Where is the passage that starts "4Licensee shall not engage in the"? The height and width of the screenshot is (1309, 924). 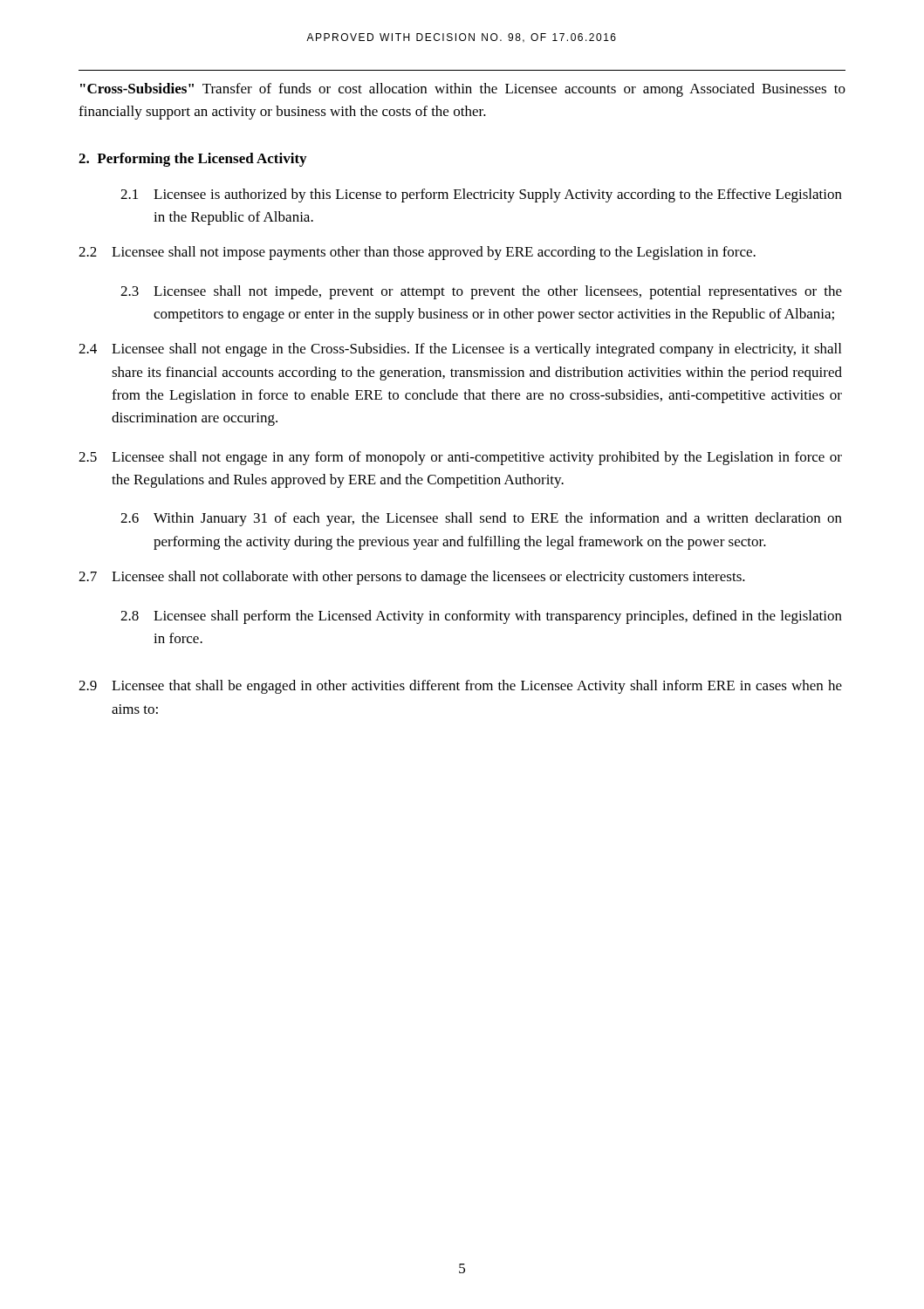point(460,384)
